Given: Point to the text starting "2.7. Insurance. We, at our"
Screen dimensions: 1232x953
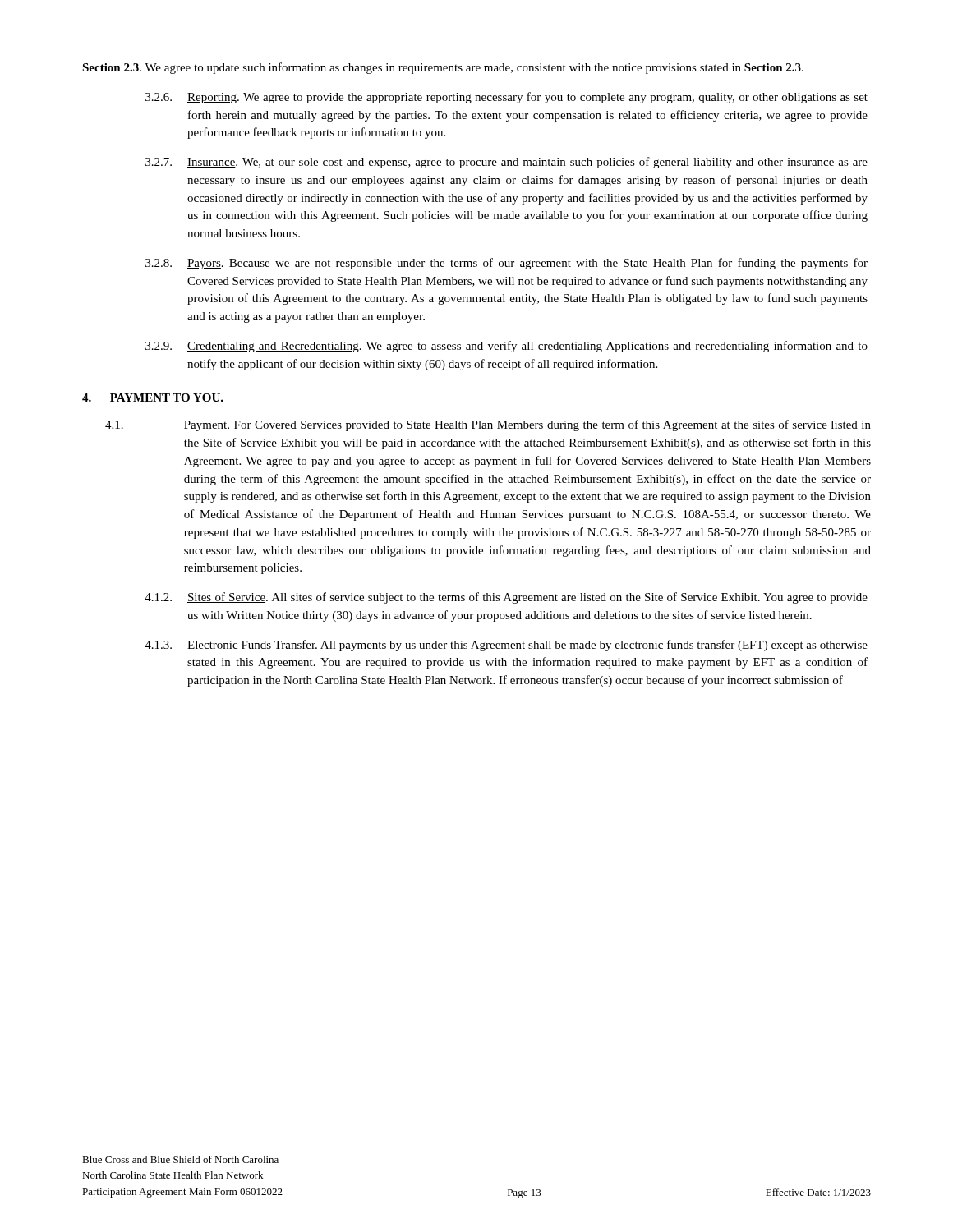Looking at the screenshot, I should (x=476, y=198).
